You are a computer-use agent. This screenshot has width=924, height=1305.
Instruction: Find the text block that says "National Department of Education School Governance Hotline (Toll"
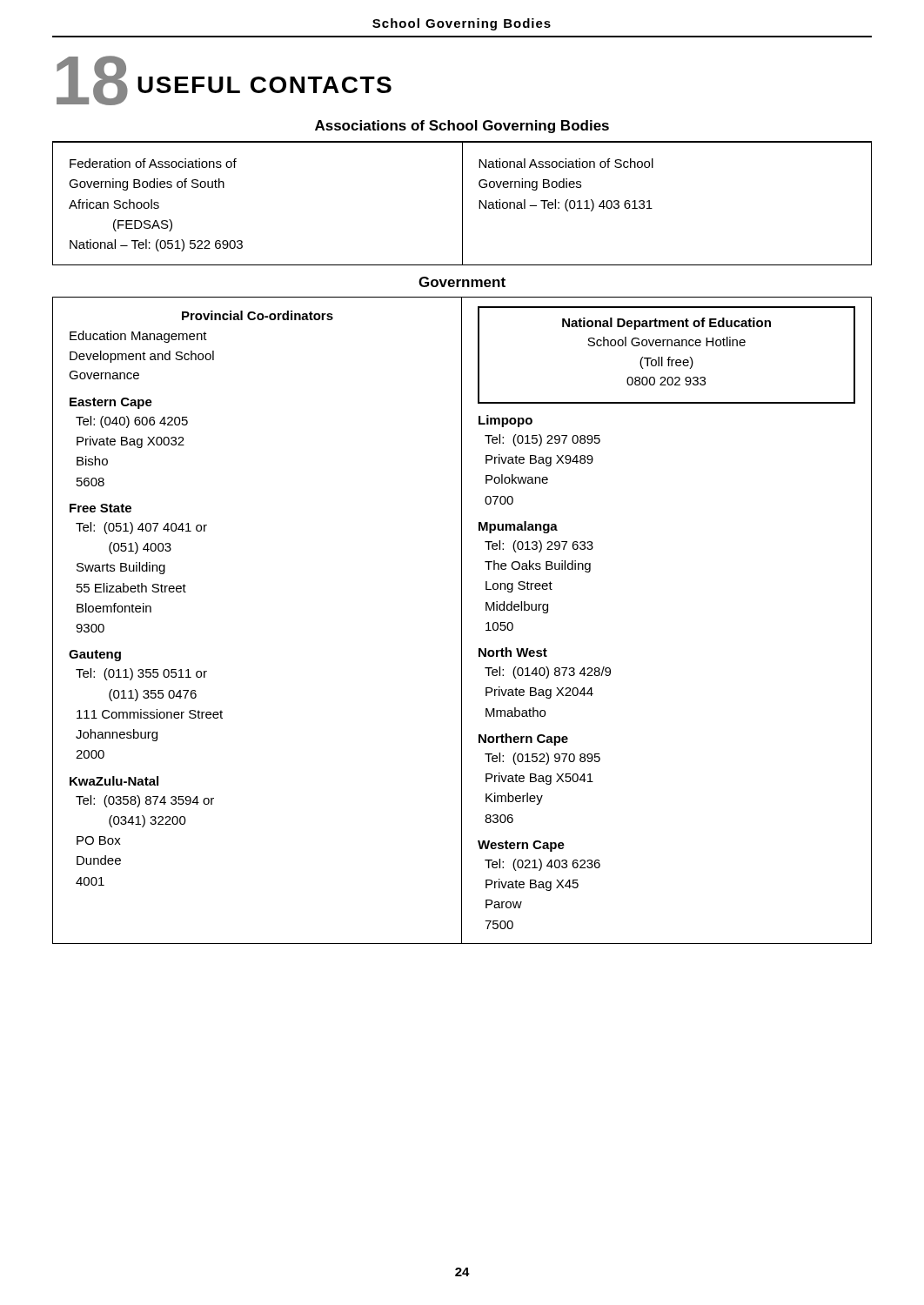click(666, 353)
